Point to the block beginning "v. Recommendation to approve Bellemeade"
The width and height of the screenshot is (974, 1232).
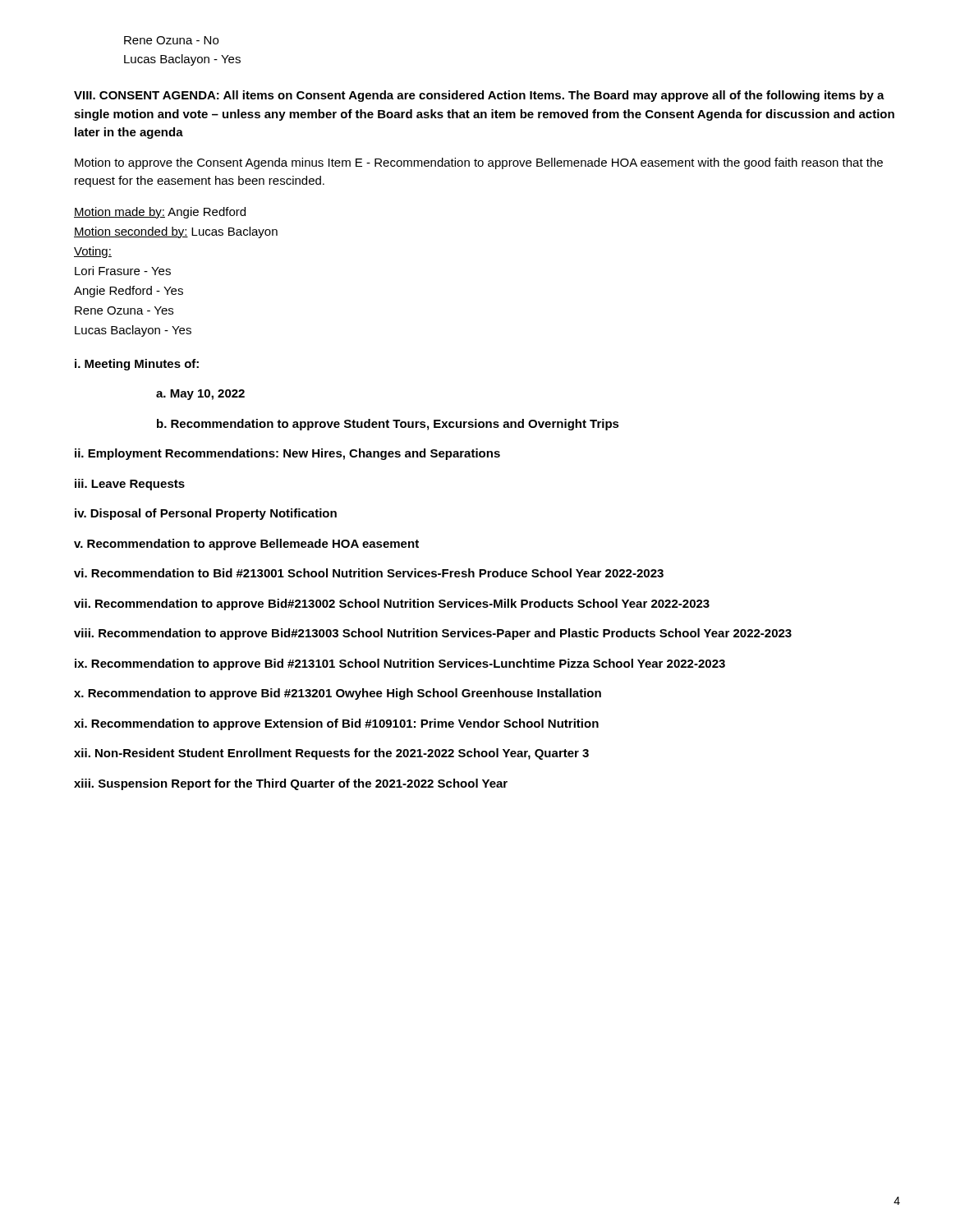246,543
